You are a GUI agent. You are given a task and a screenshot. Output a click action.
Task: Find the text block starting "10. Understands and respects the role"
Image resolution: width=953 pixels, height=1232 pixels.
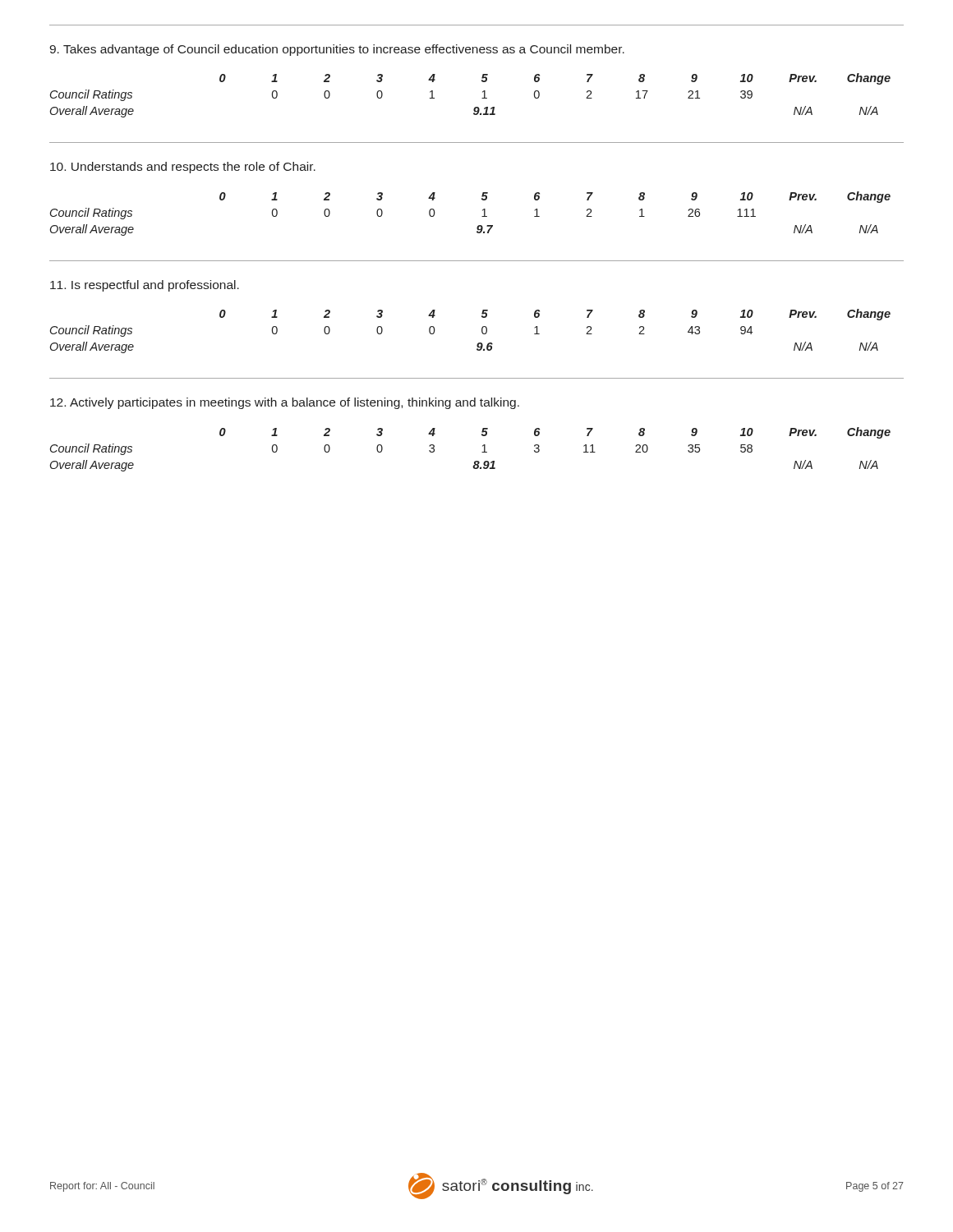(183, 167)
